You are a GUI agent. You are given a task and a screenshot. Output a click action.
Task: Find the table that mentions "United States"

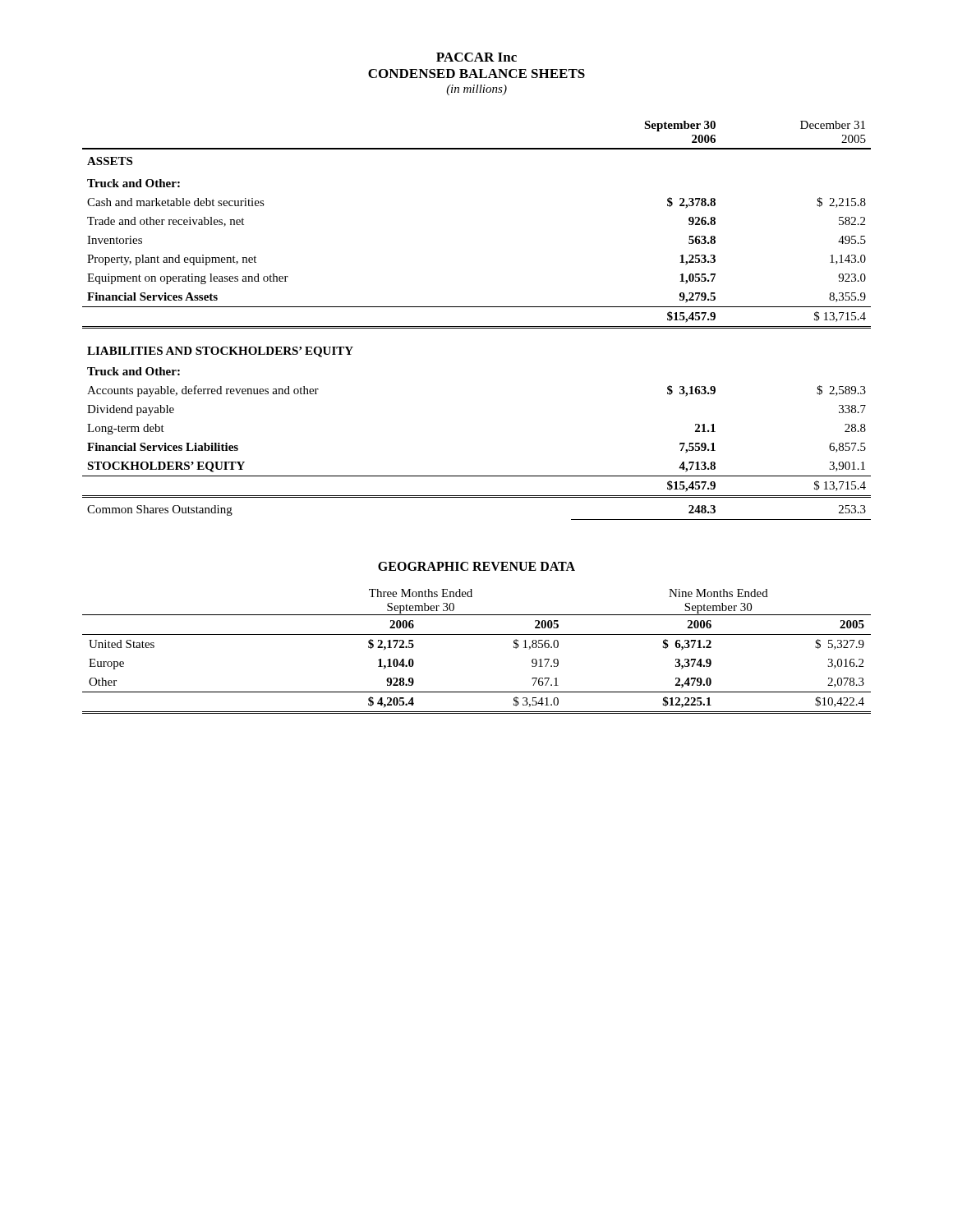[x=476, y=649]
